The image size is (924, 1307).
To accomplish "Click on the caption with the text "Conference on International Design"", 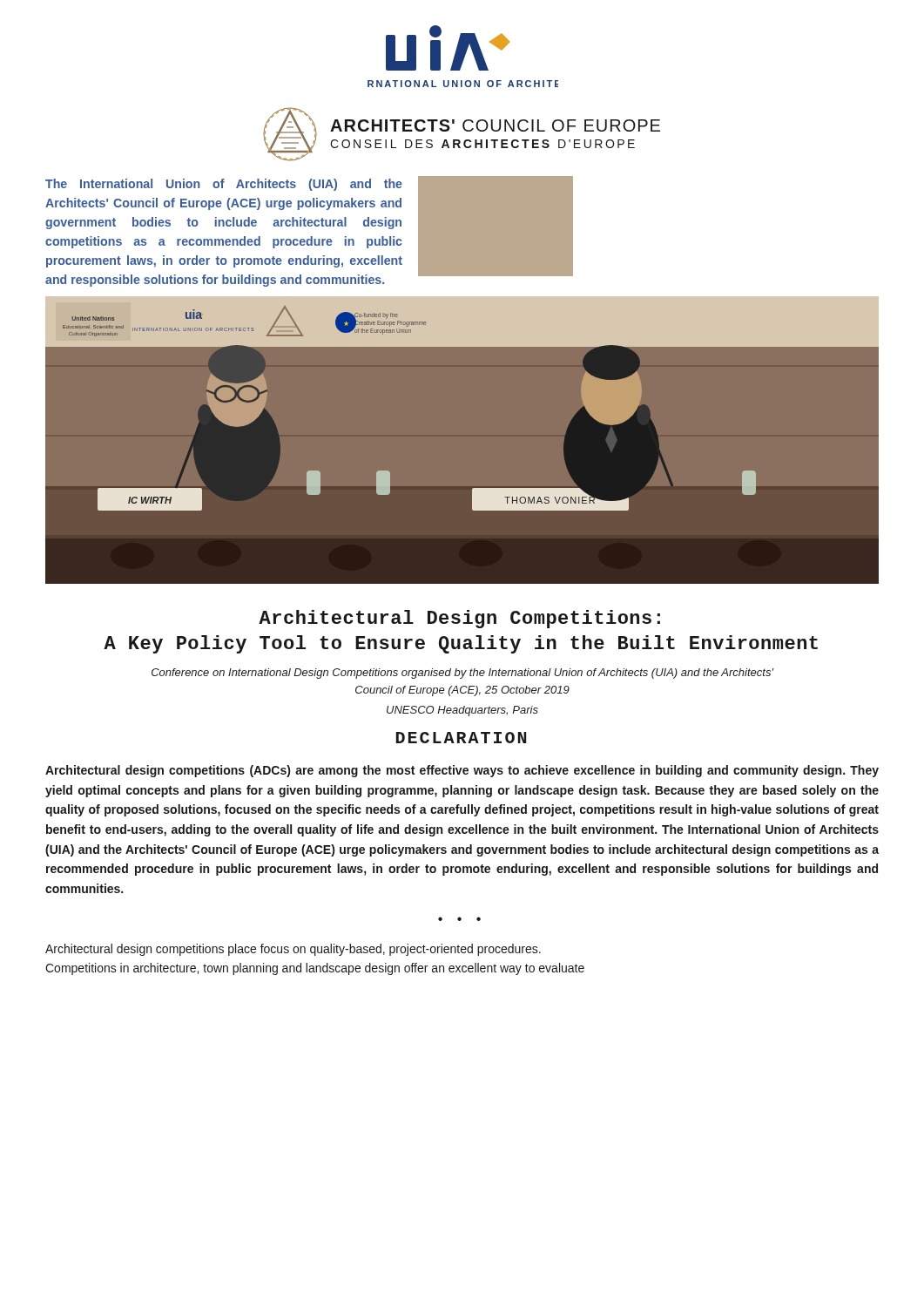I will (462, 681).
